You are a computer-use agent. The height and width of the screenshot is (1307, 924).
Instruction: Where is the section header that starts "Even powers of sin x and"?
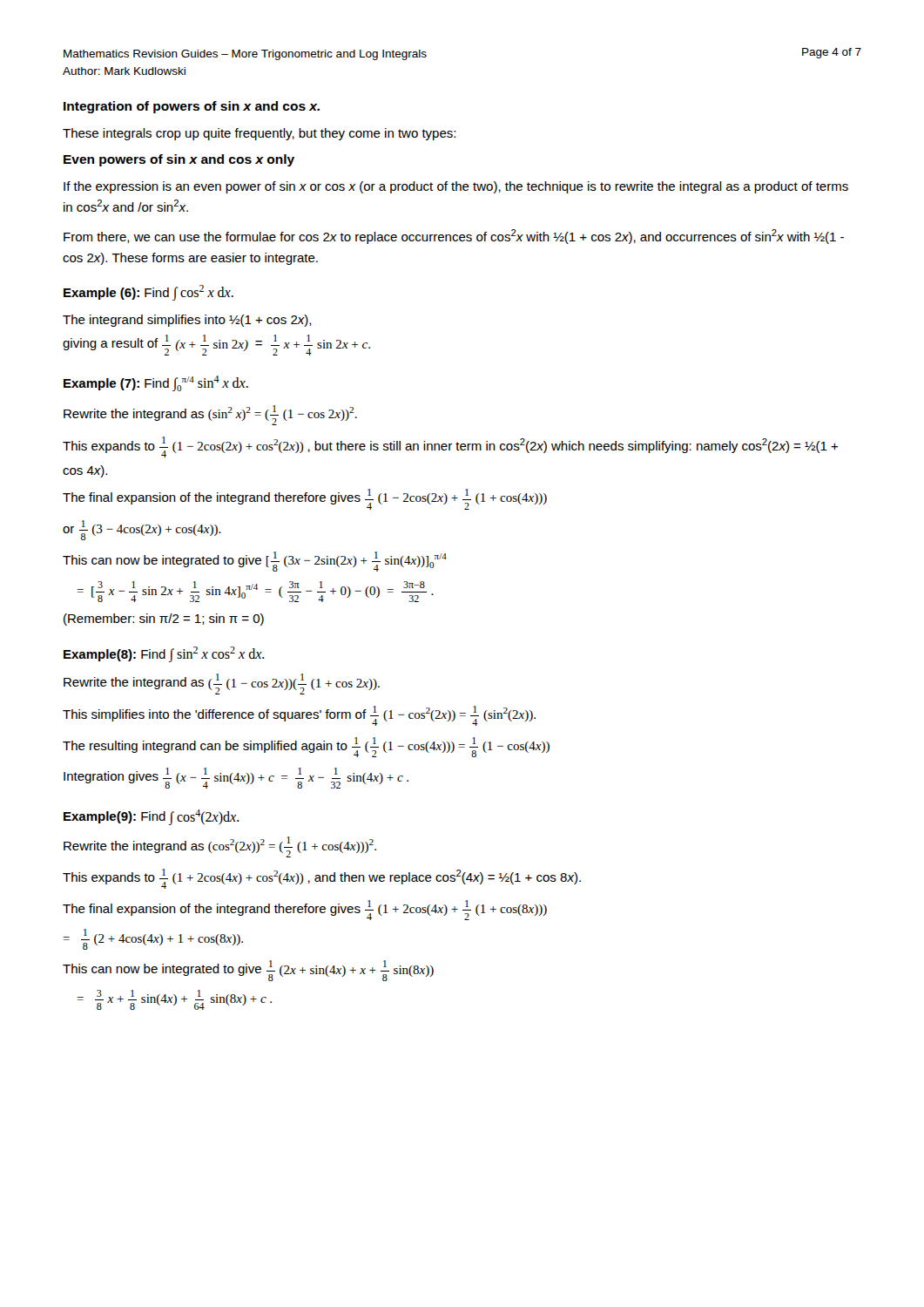tap(179, 159)
